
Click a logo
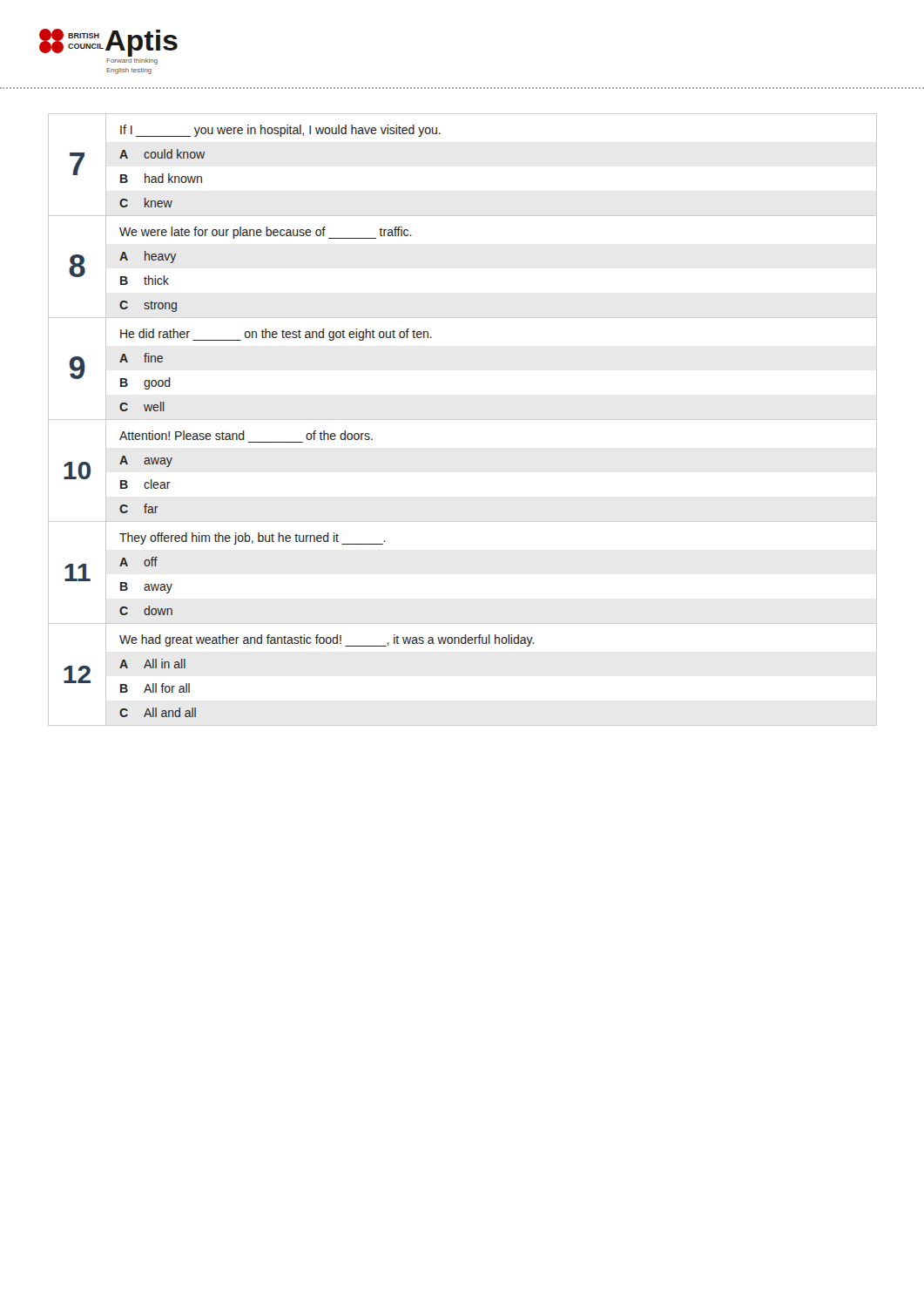click(x=135, y=53)
